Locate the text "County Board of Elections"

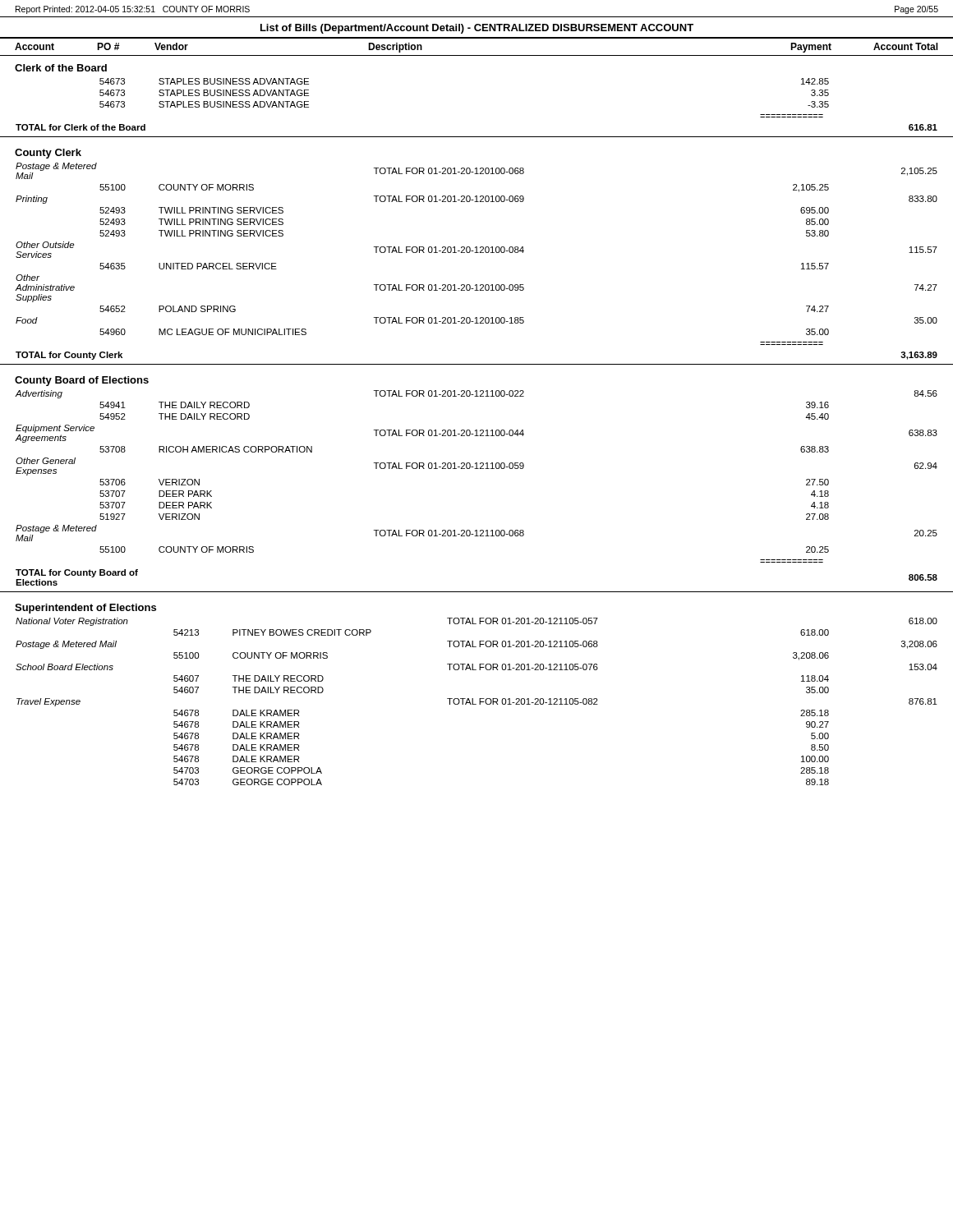82,380
